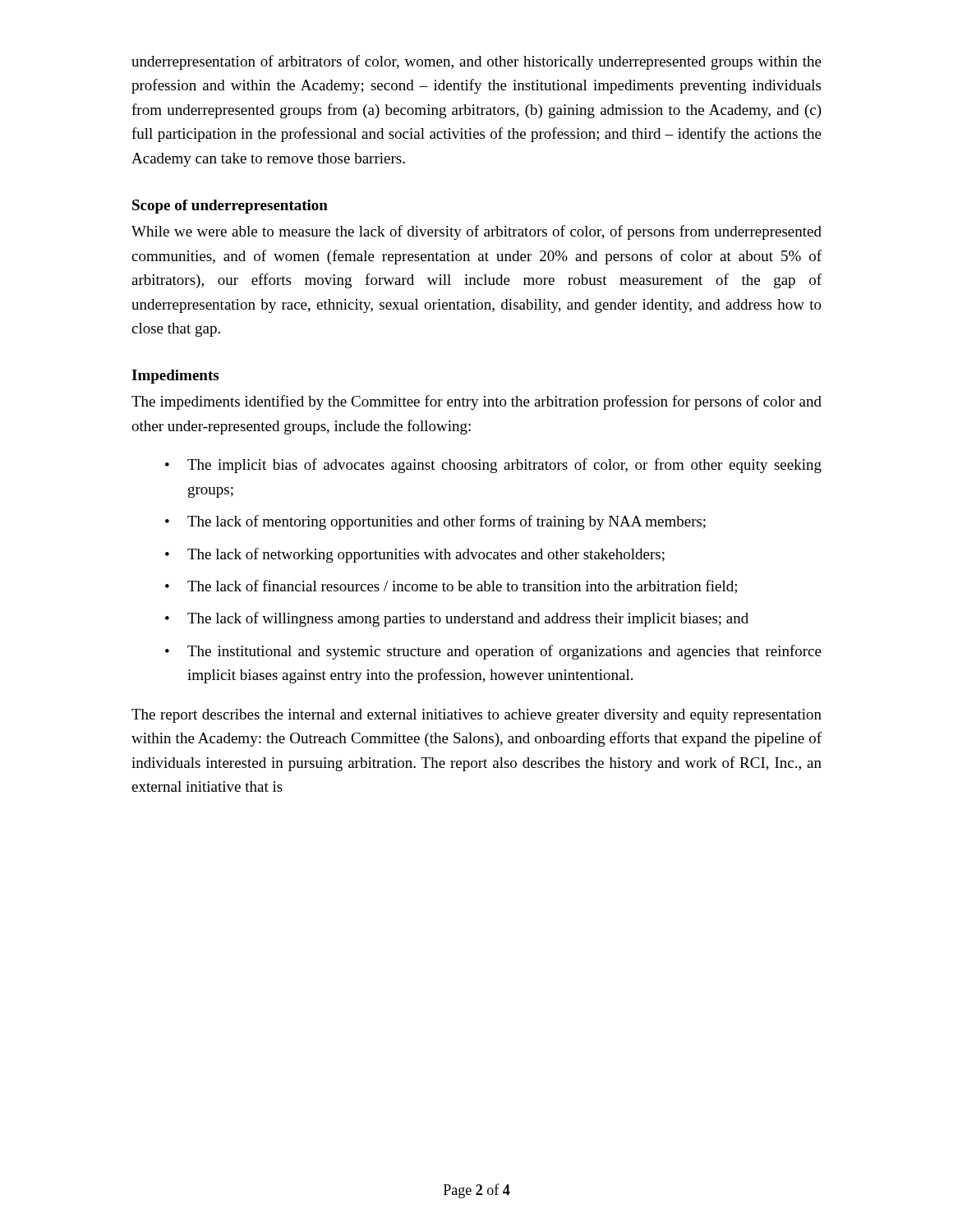Click on the region starting "• The lack of mentoring opportunities"

pyautogui.click(x=493, y=521)
